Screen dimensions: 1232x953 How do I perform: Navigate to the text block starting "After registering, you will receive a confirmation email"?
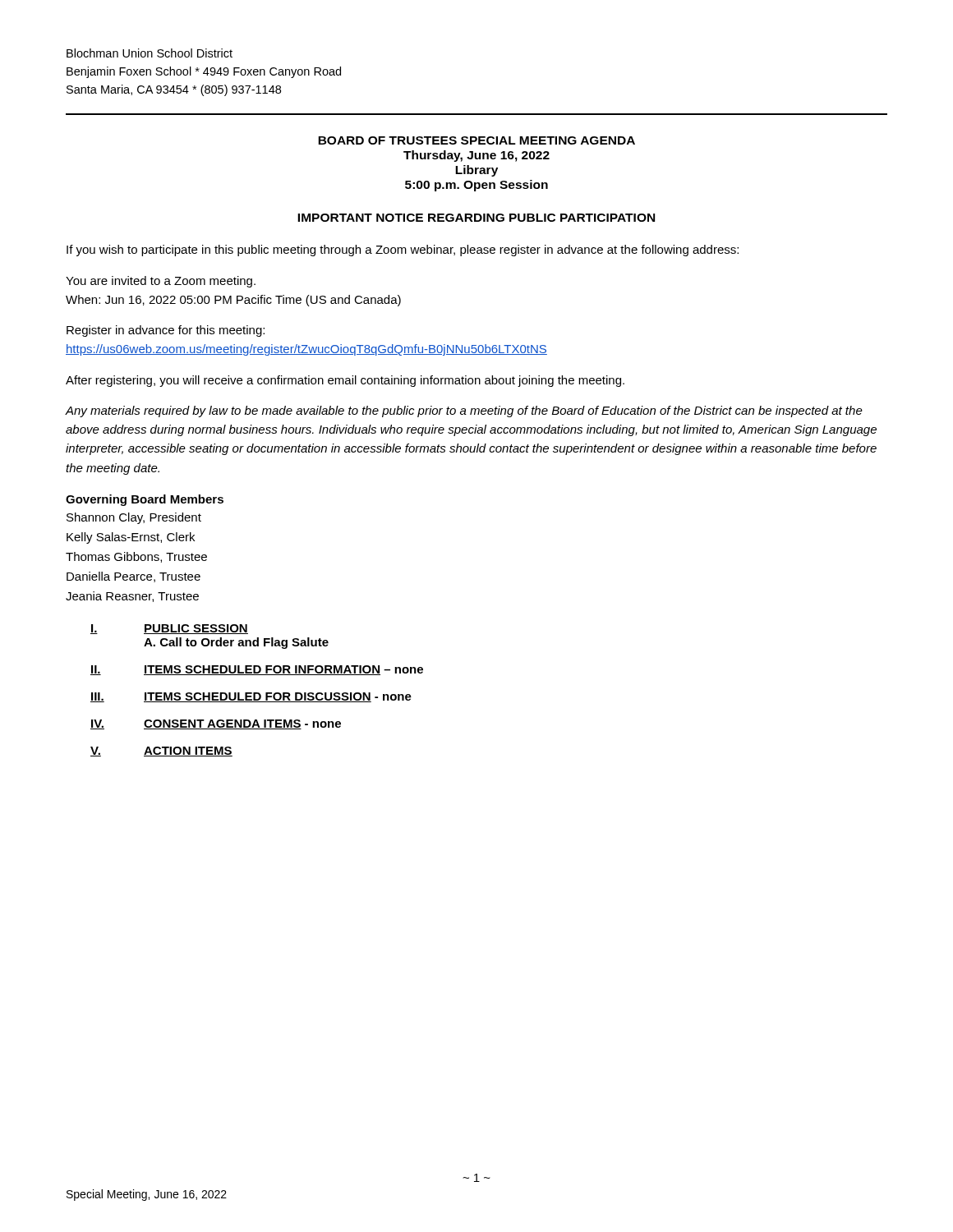(x=346, y=379)
